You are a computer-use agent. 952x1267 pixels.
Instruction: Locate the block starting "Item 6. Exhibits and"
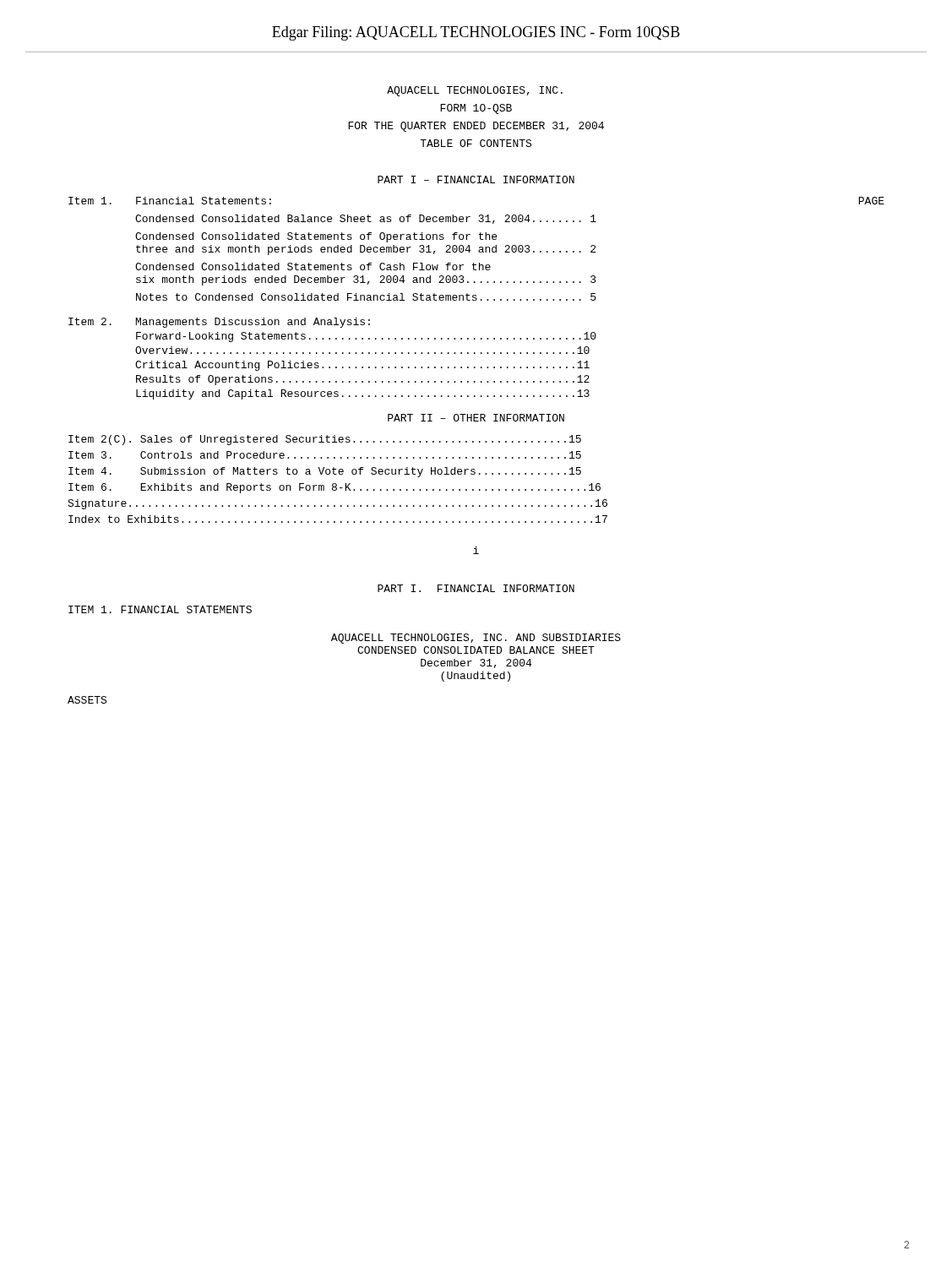(334, 488)
